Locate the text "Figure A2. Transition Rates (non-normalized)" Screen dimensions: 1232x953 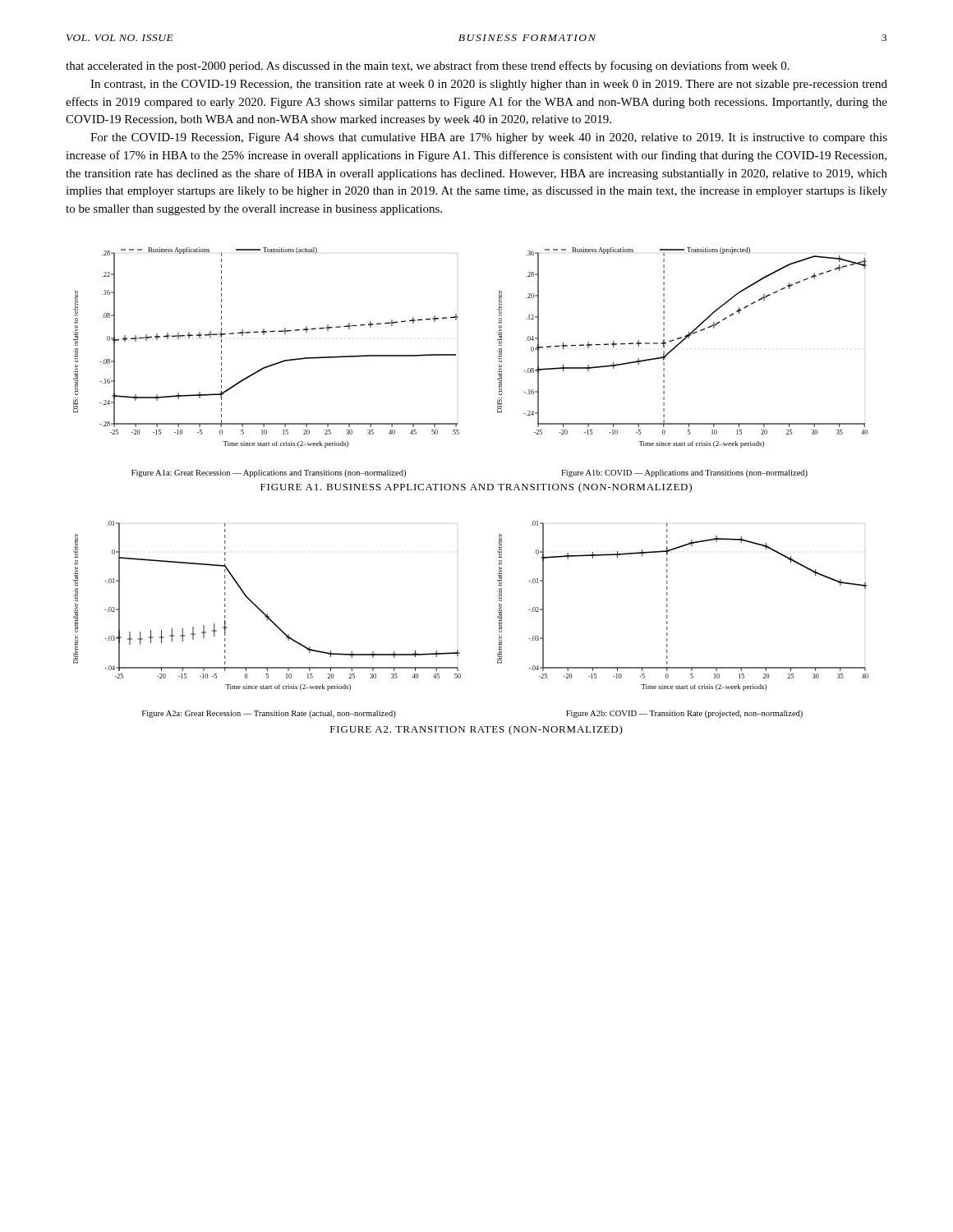(x=476, y=729)
